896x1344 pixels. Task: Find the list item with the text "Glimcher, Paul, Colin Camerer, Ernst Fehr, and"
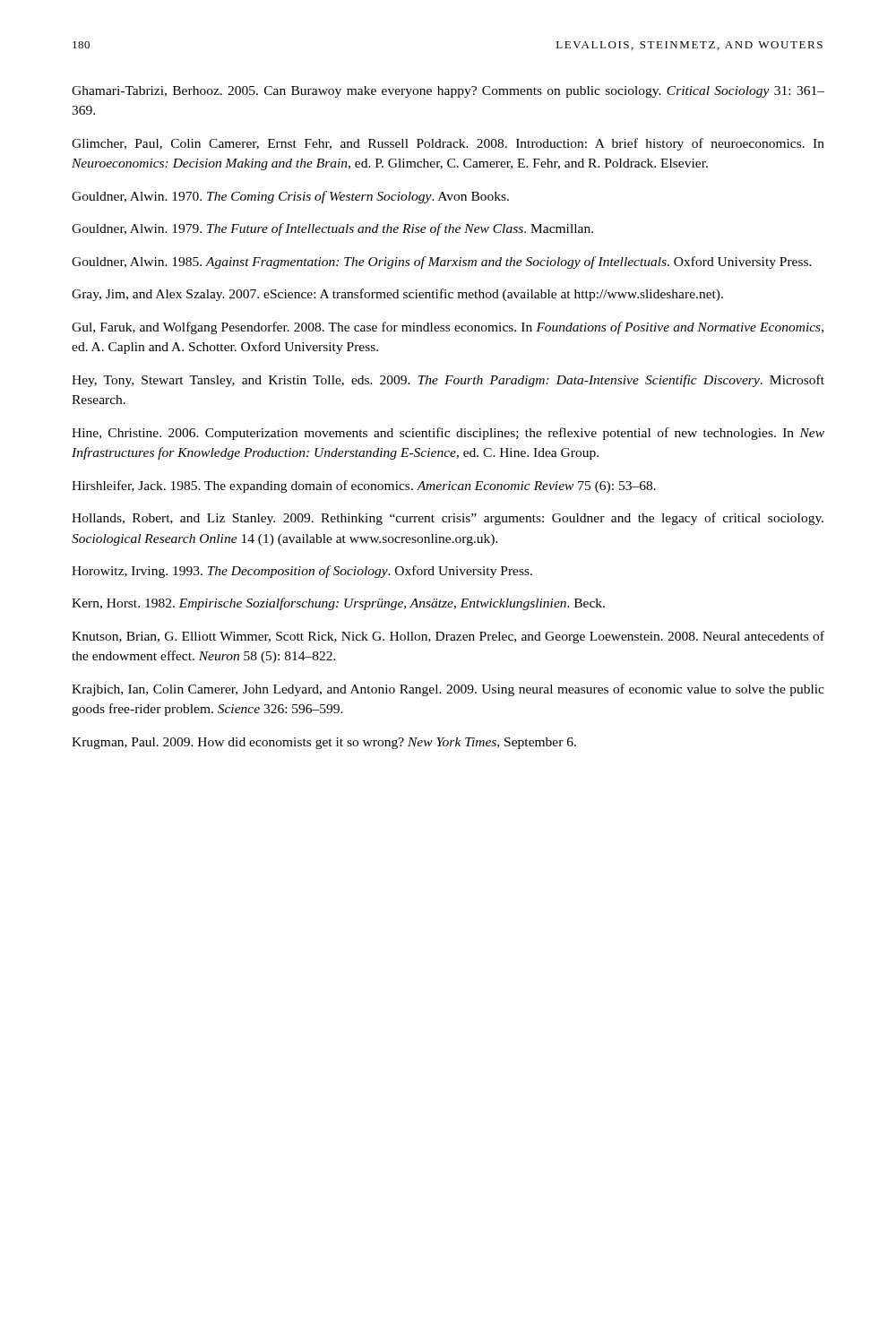448,153
